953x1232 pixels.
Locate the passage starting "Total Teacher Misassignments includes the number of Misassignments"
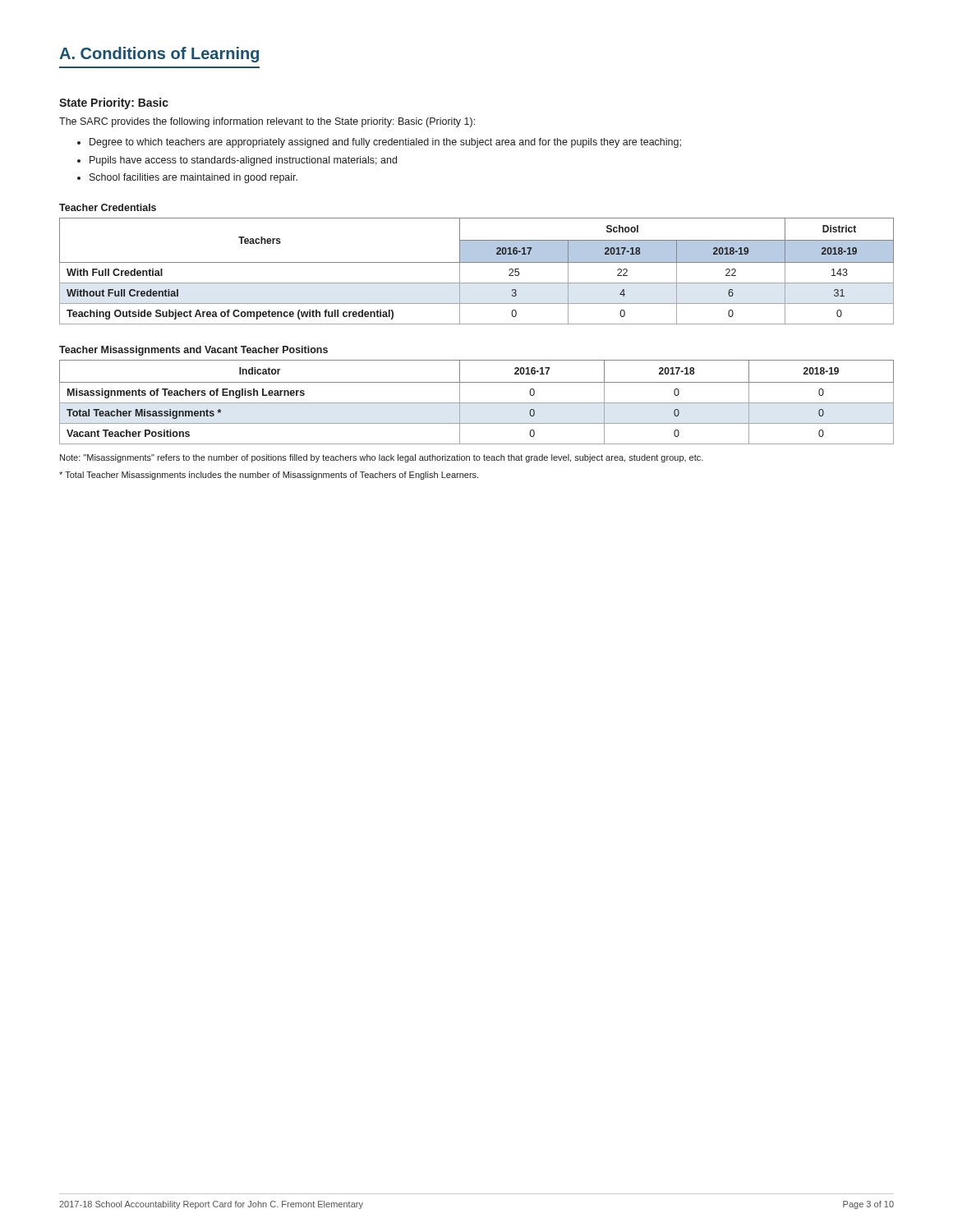point(476,475)
